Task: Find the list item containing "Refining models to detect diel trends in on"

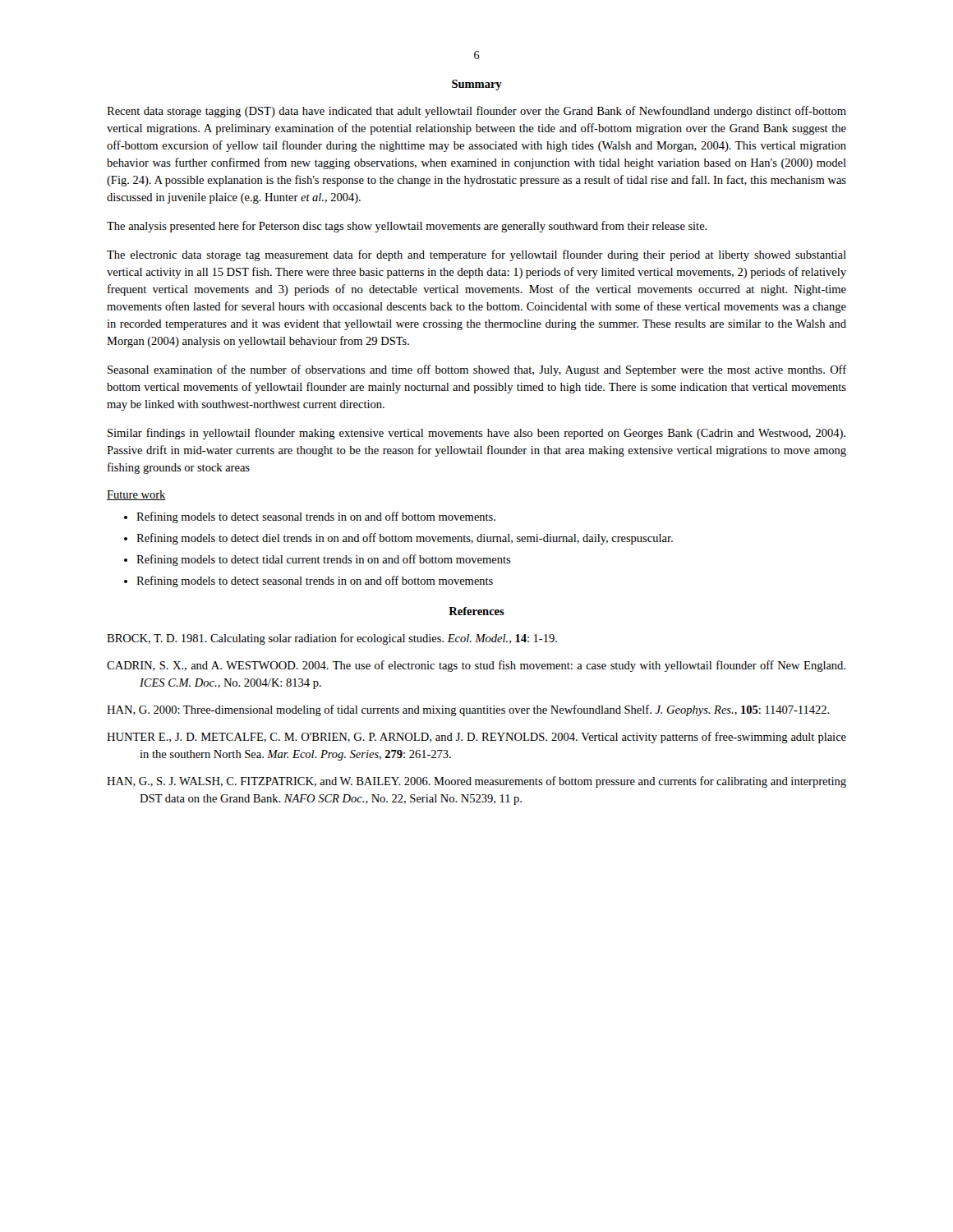Action: click(x=405, y=538)
